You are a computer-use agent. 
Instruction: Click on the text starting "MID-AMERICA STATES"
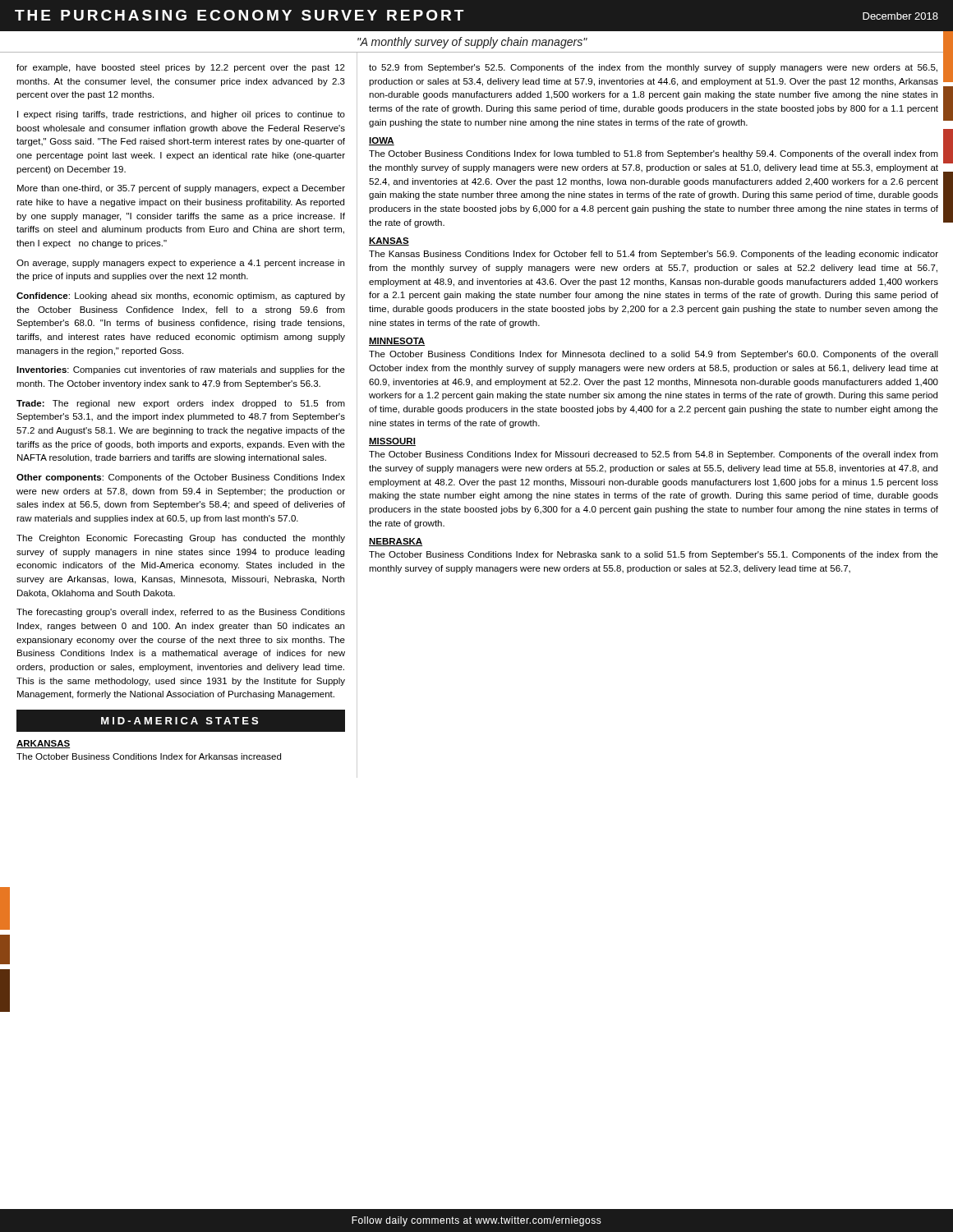tap(181, 721)
